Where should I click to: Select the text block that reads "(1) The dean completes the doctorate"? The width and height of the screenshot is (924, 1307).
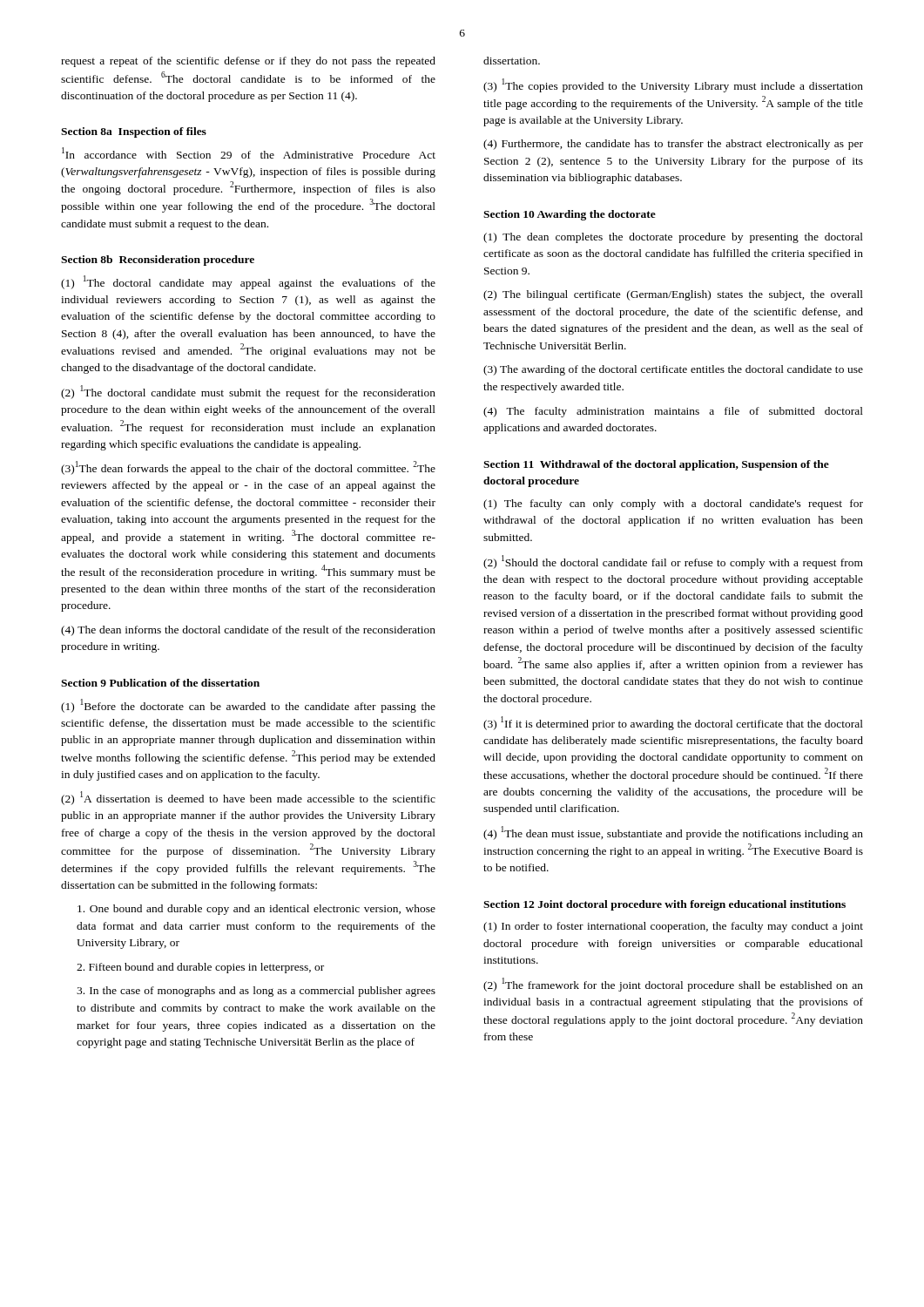(x=673, y=253)
